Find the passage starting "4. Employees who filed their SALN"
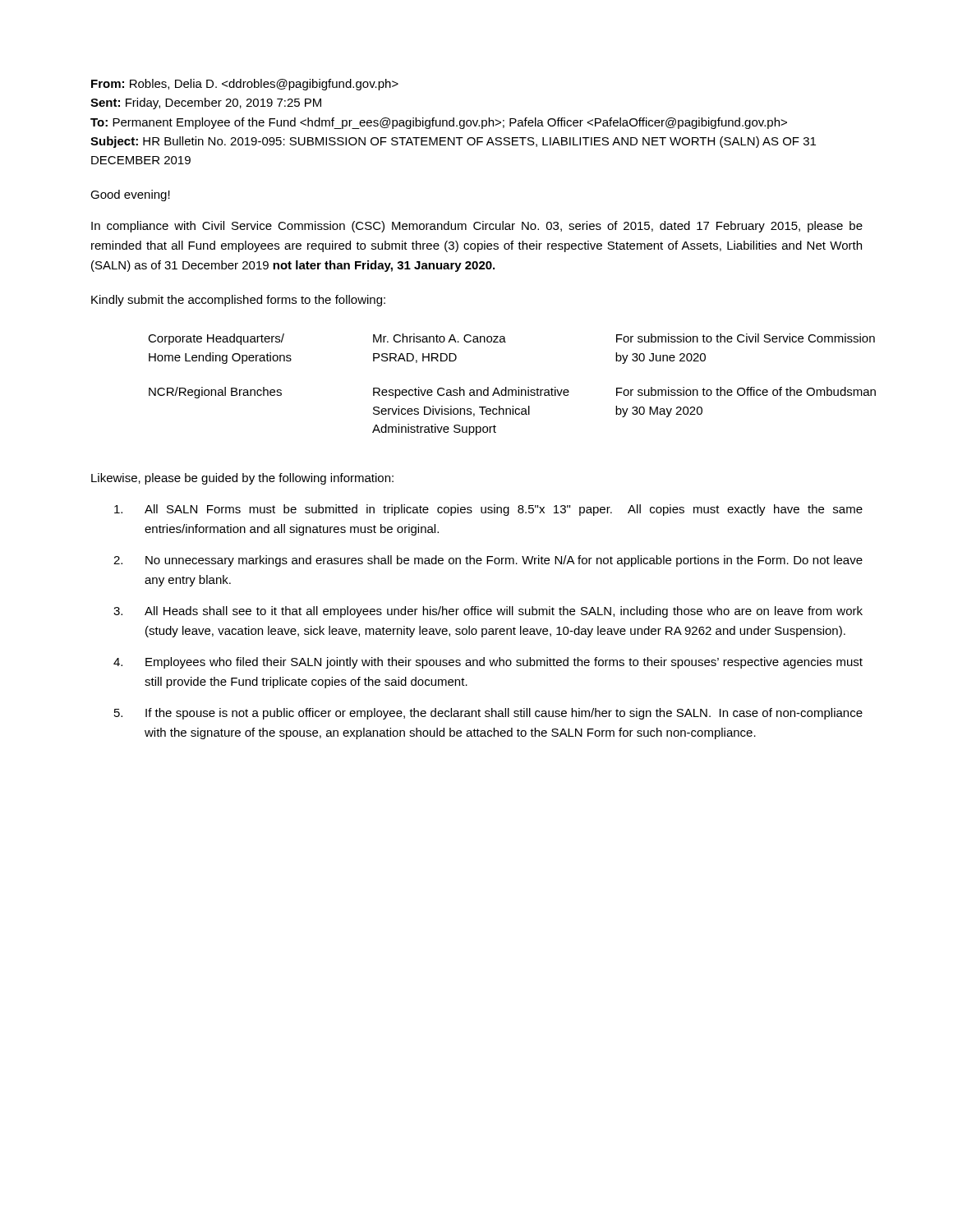953x1232 pixels. pyautogui.click(x=476, y=672)
